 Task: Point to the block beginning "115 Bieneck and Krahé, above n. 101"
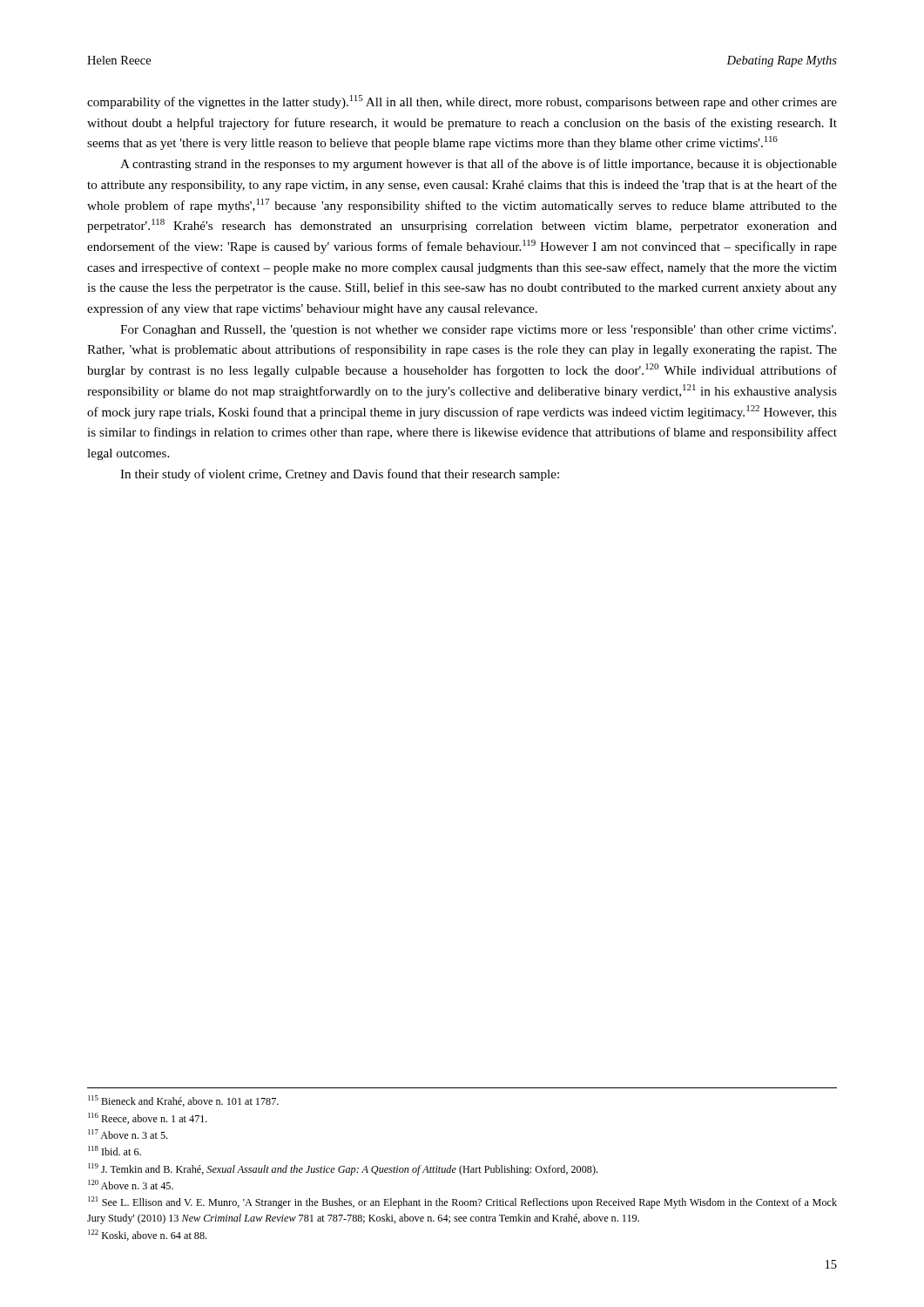[183, 1101]
